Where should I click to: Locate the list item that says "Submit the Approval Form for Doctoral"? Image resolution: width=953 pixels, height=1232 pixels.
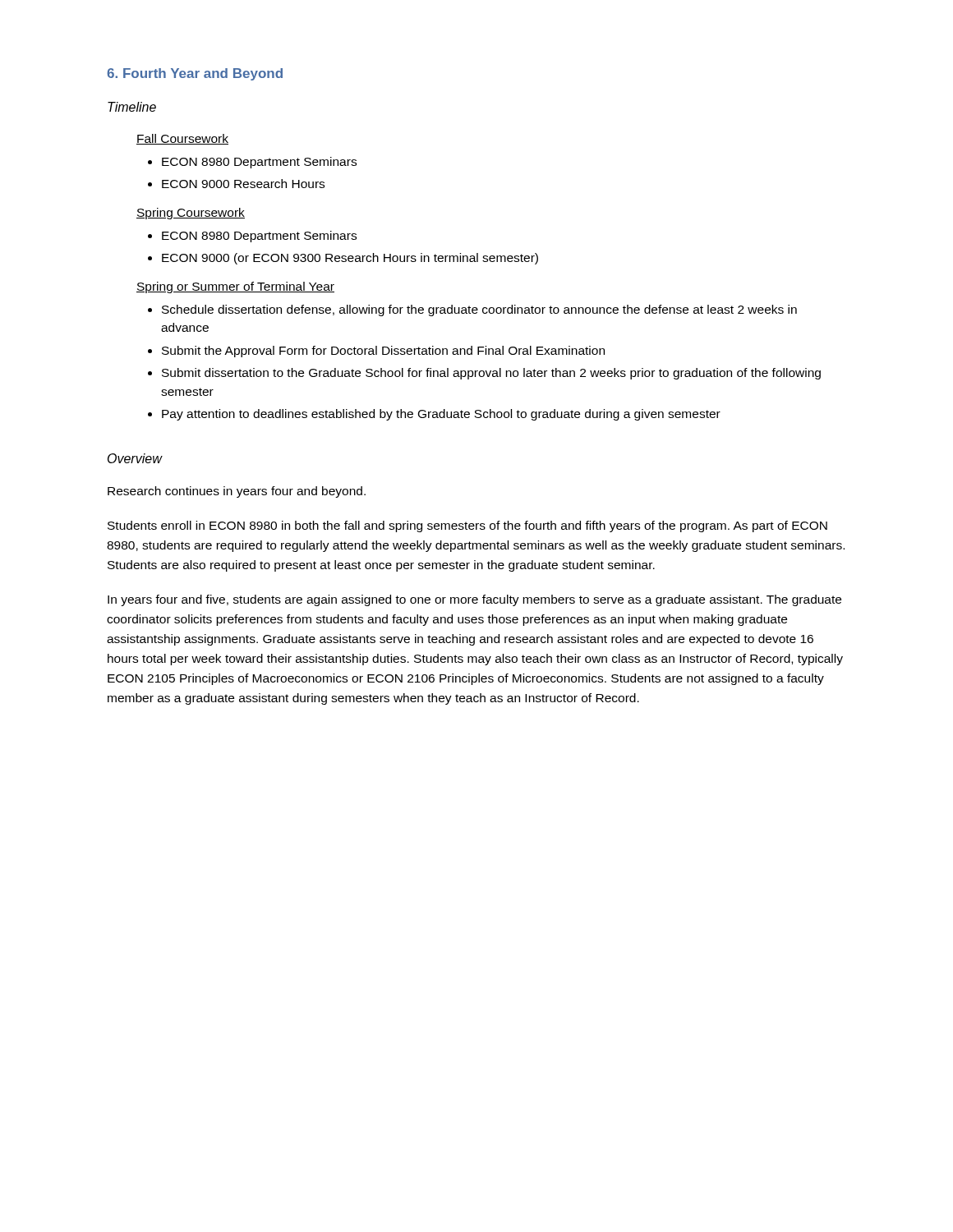(x=491, y=351)
